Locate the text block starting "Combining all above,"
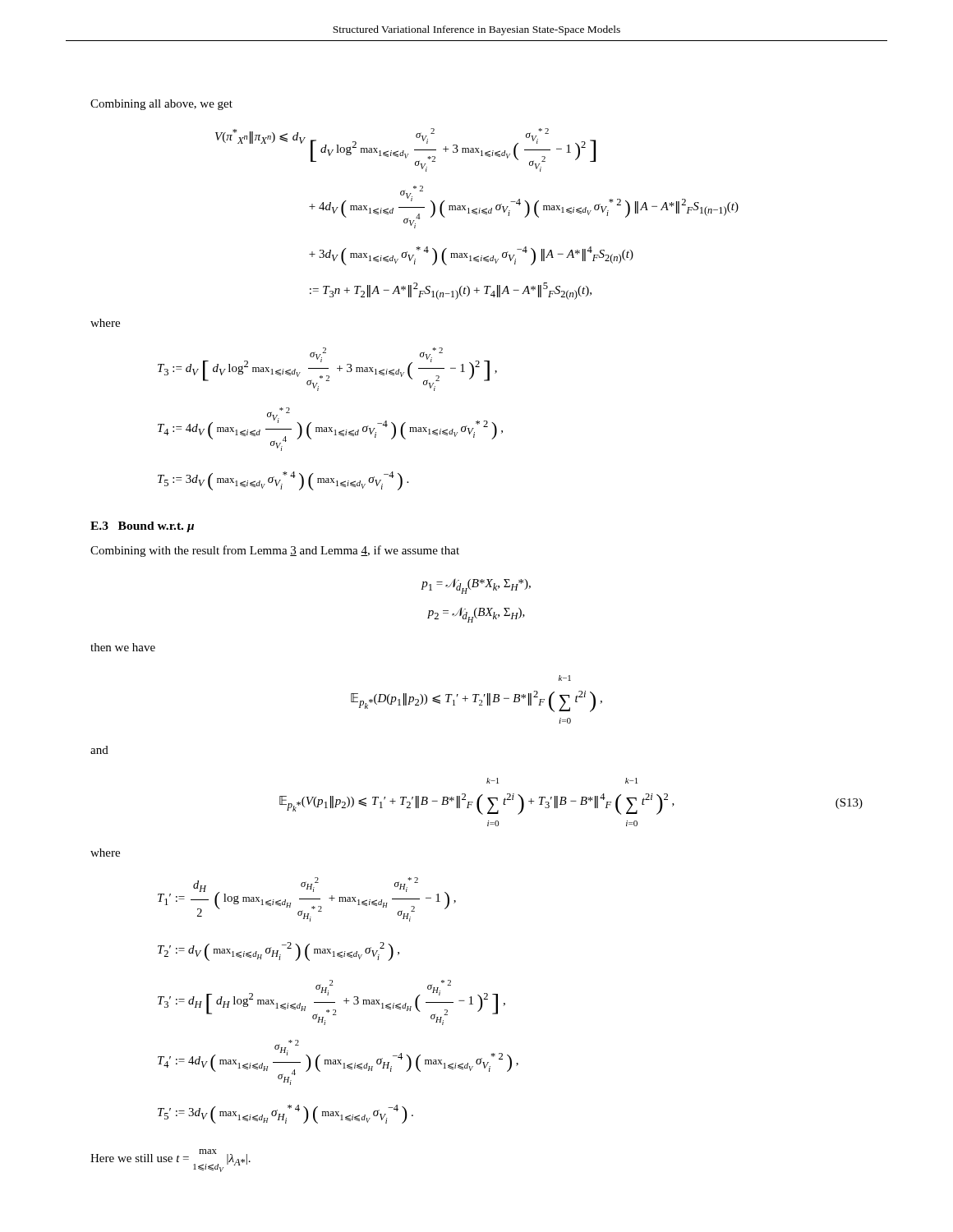The image size is (953, 1232). (161, 103)
